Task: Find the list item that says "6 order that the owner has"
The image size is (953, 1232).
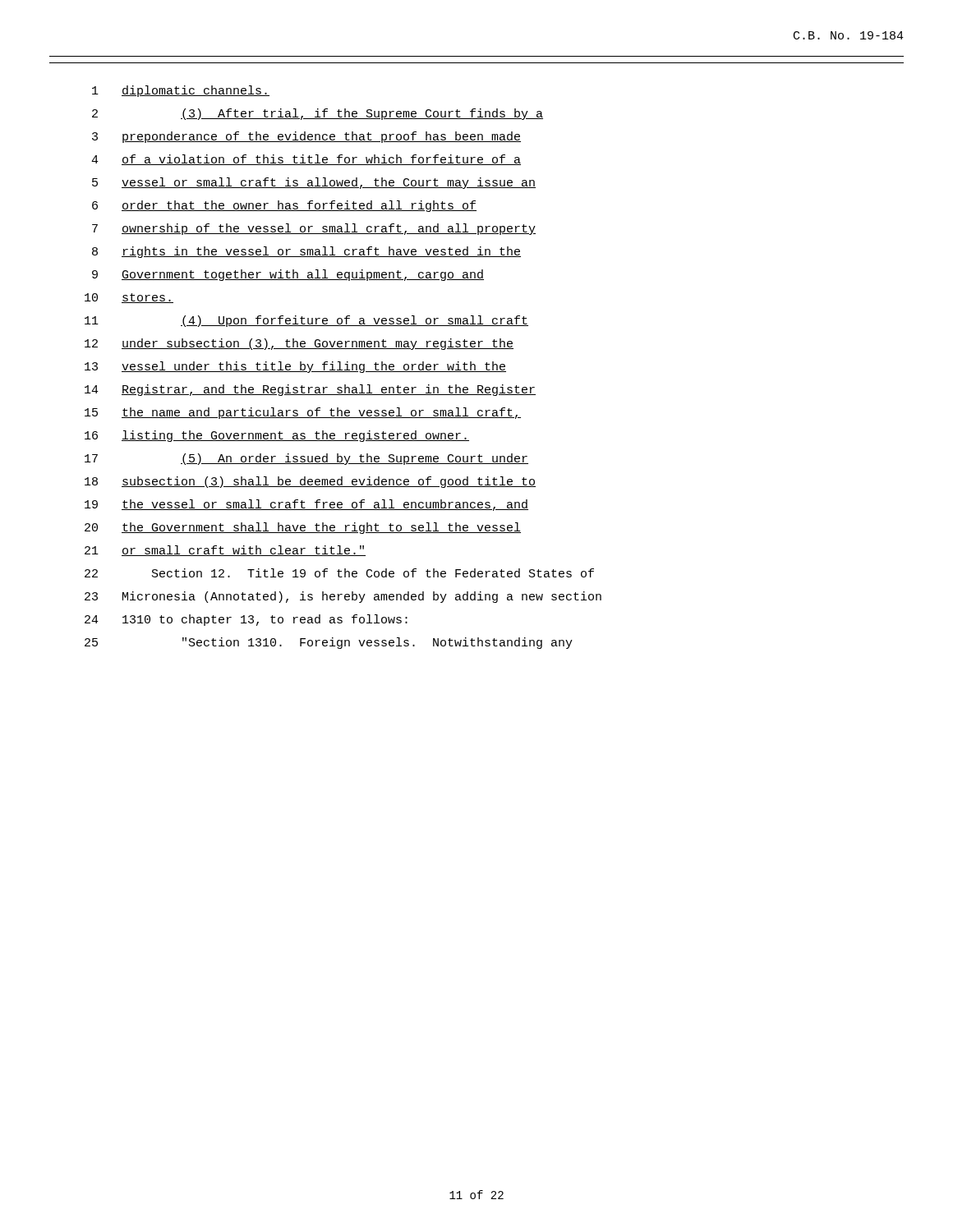Action: coord(476,207)
